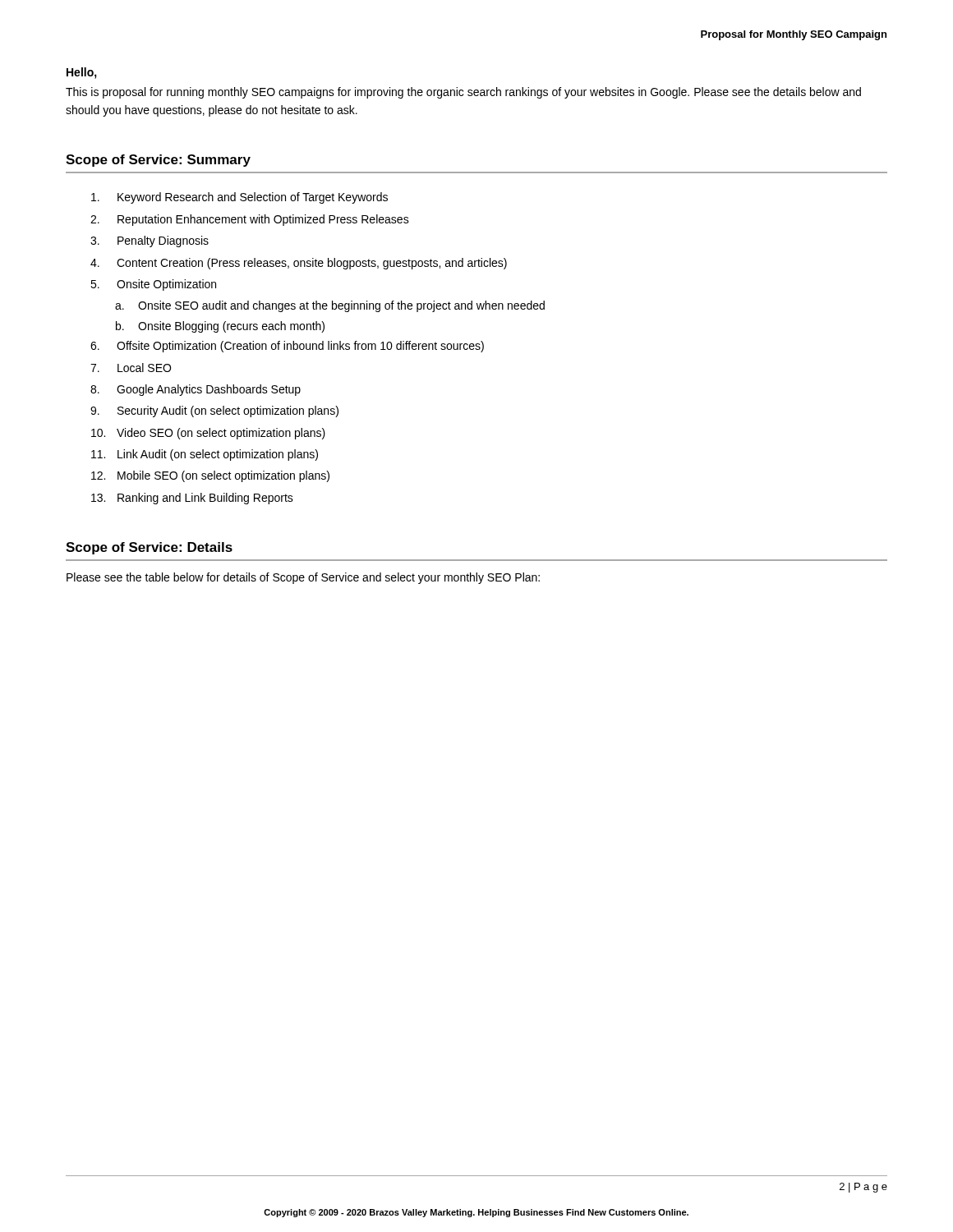Select the passage starting "7. Local SEO"

[131, 368]
